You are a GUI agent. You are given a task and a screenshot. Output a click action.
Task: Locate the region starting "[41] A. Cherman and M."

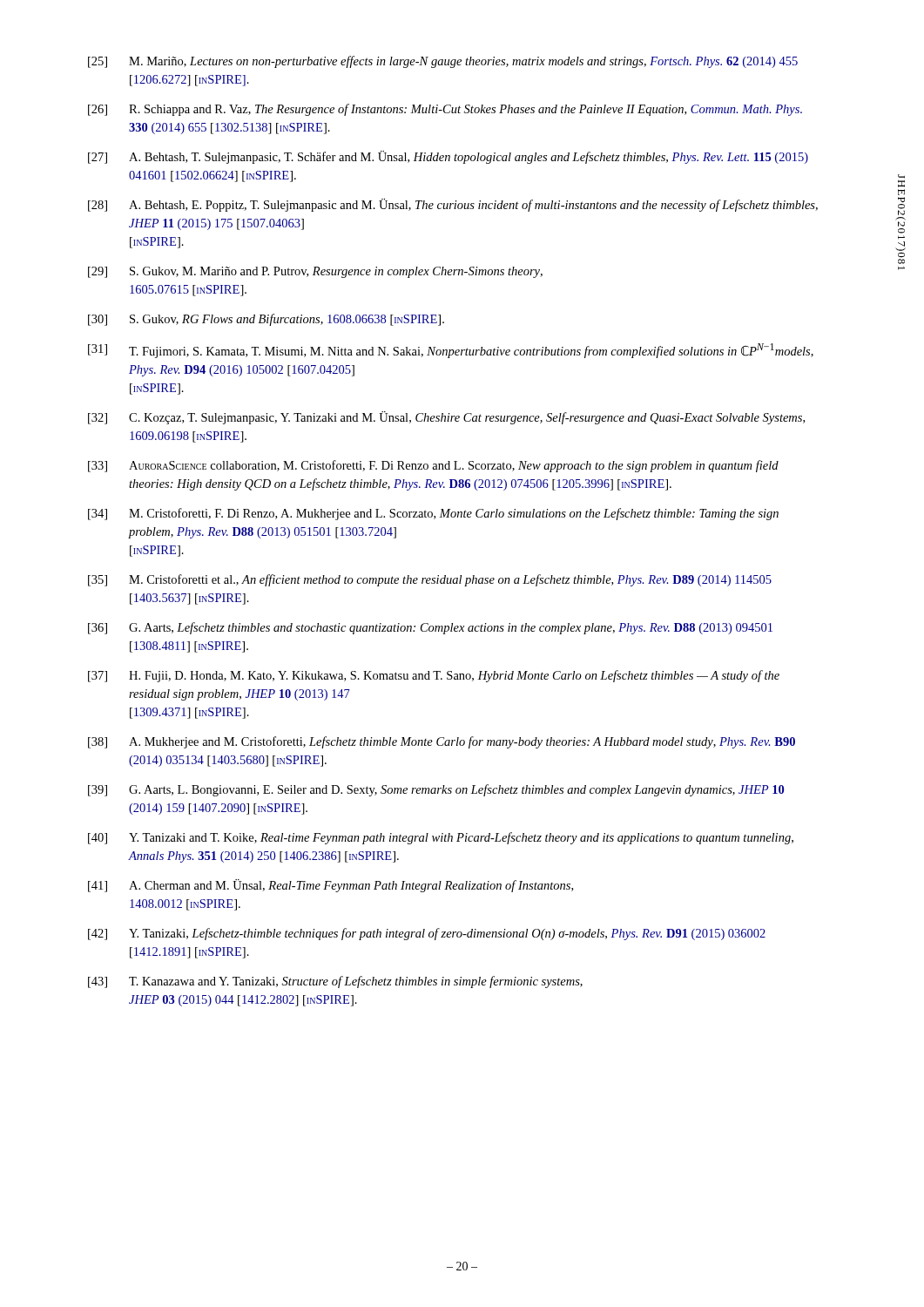pyautogui.click(x=453, y=895)
